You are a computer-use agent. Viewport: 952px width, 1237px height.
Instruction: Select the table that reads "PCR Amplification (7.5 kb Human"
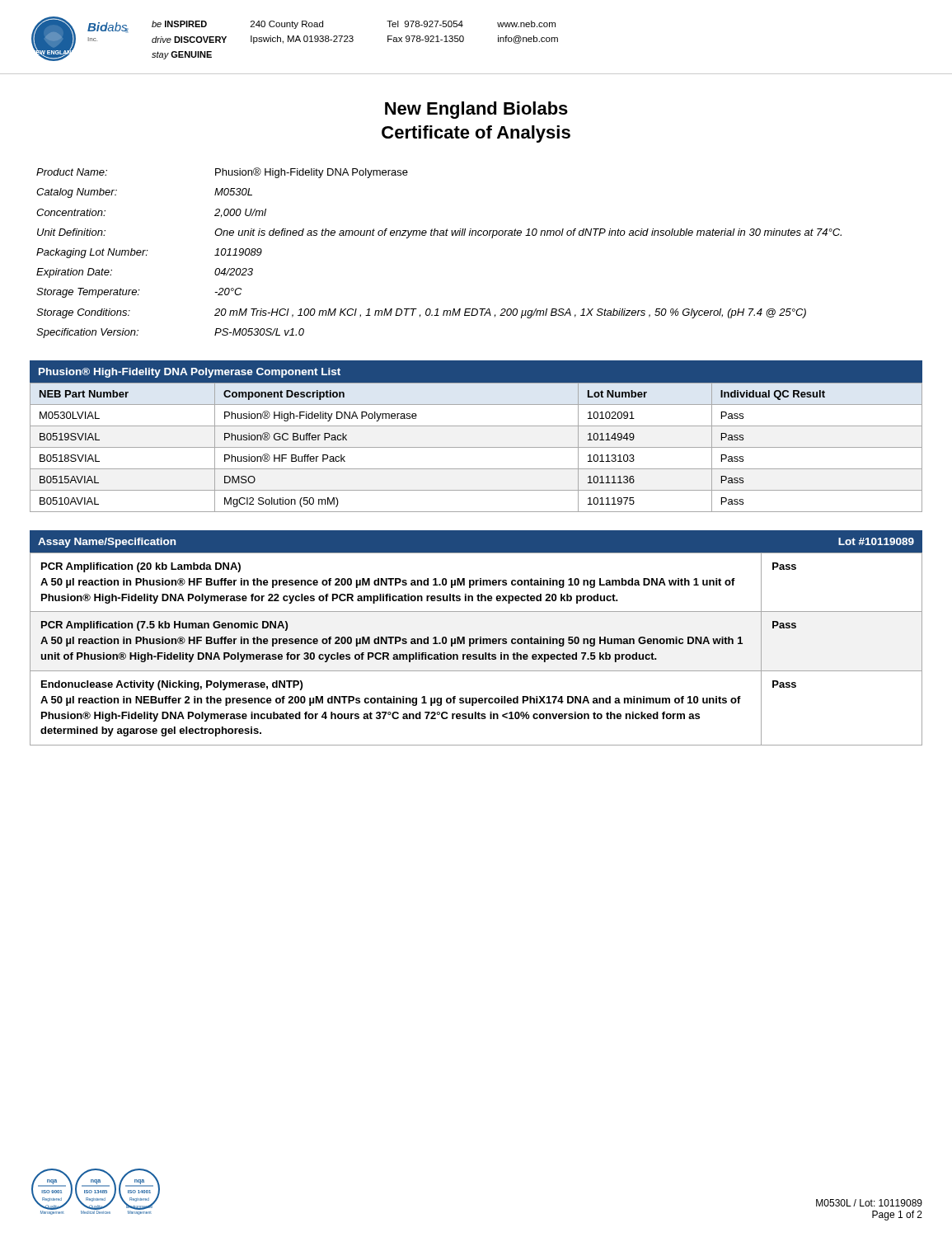tap(476, 649)
